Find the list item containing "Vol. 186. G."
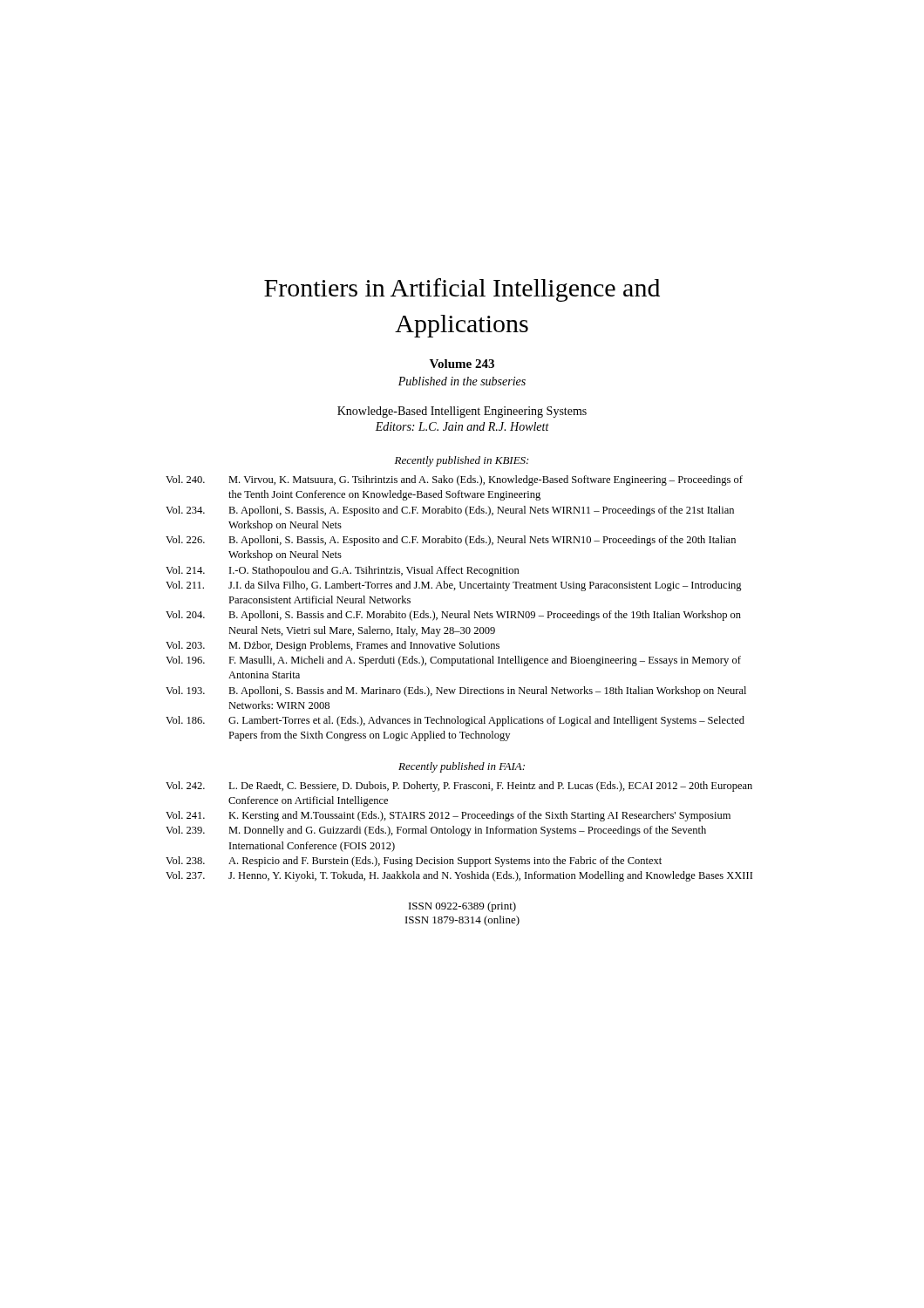The width and height of the screenshot is (924, 1308). 462,728
